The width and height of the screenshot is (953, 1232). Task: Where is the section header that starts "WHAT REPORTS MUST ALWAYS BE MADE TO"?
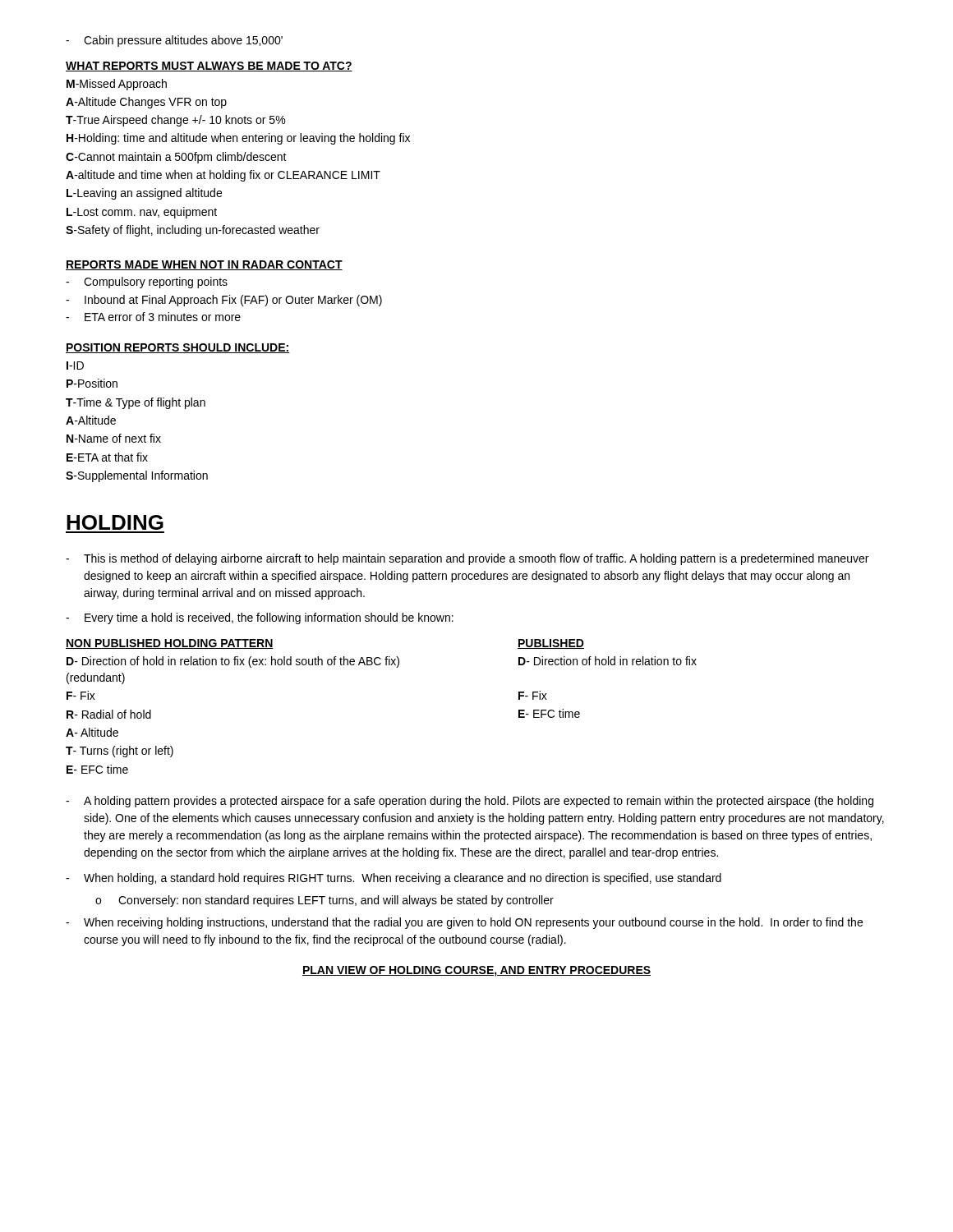click(209, 65)
